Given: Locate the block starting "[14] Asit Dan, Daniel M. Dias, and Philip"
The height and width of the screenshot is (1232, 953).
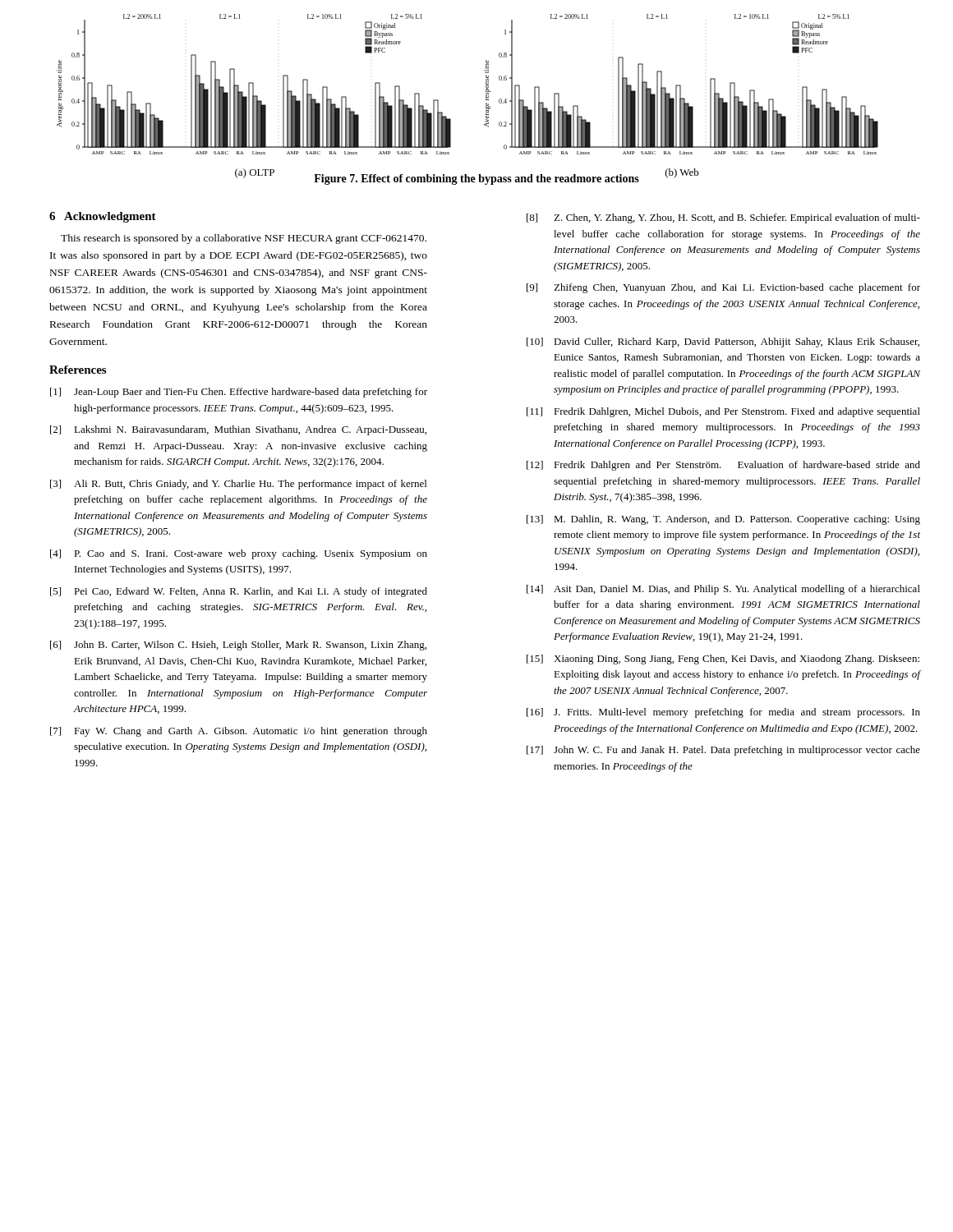Looking at the screenshot, I should (x=723, y=612).
